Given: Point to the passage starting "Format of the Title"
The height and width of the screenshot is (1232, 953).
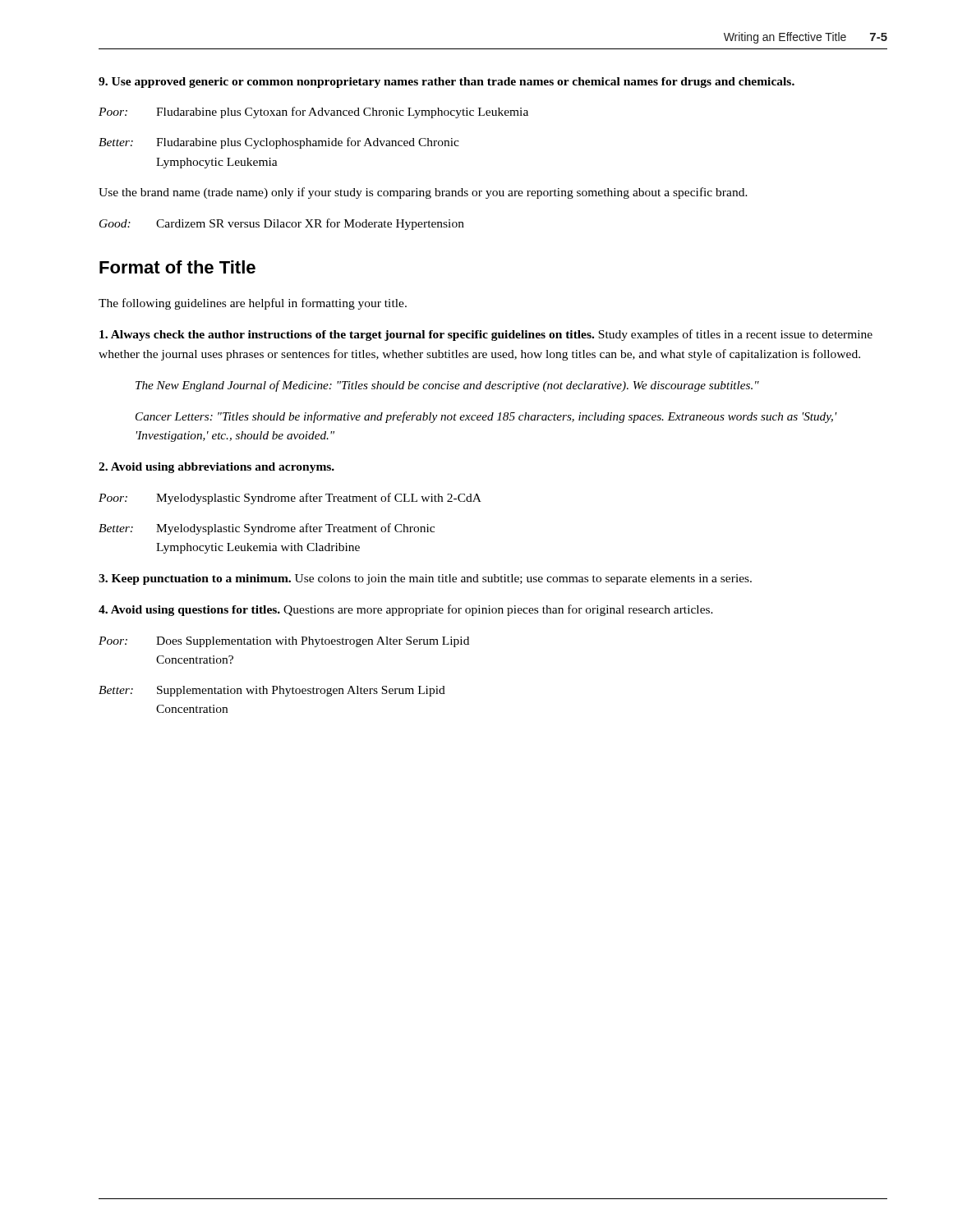Looking at the screenshot, I should click(x=177, y=267).
